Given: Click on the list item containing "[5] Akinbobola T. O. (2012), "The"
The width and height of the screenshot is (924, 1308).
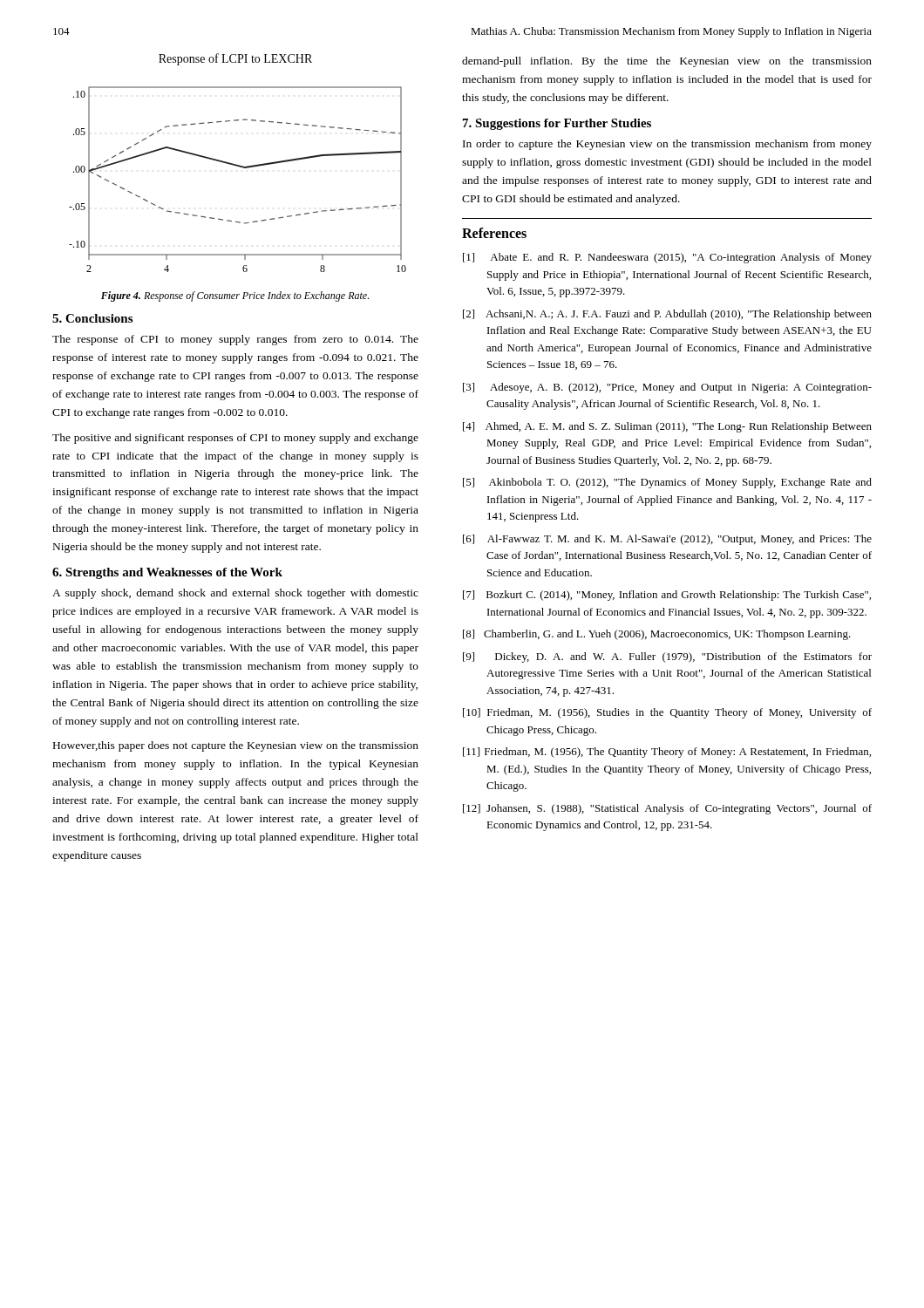Looking at the screenshot, I should [x=667, y=499].
